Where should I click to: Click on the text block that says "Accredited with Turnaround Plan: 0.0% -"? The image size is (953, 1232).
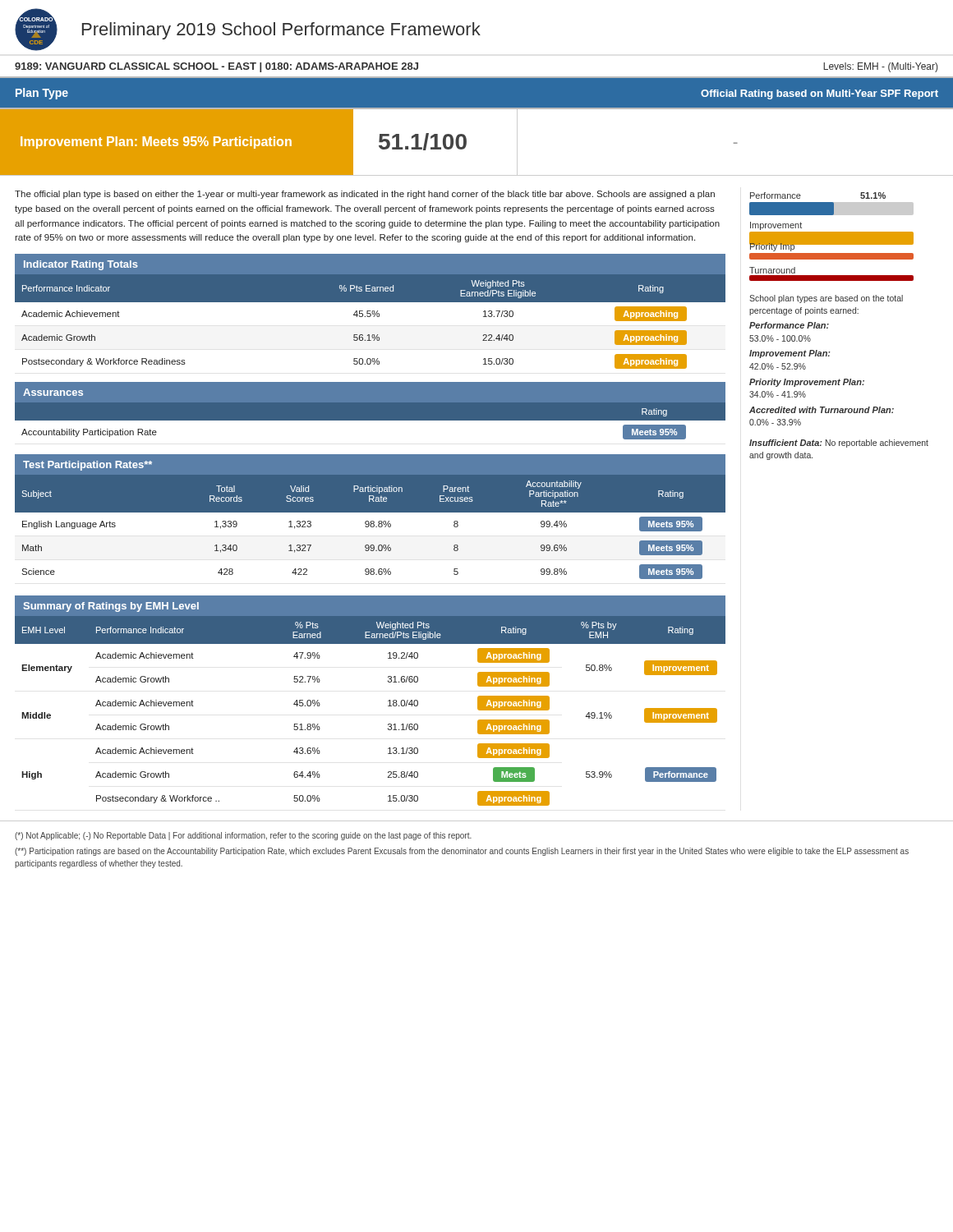[822, 416]
